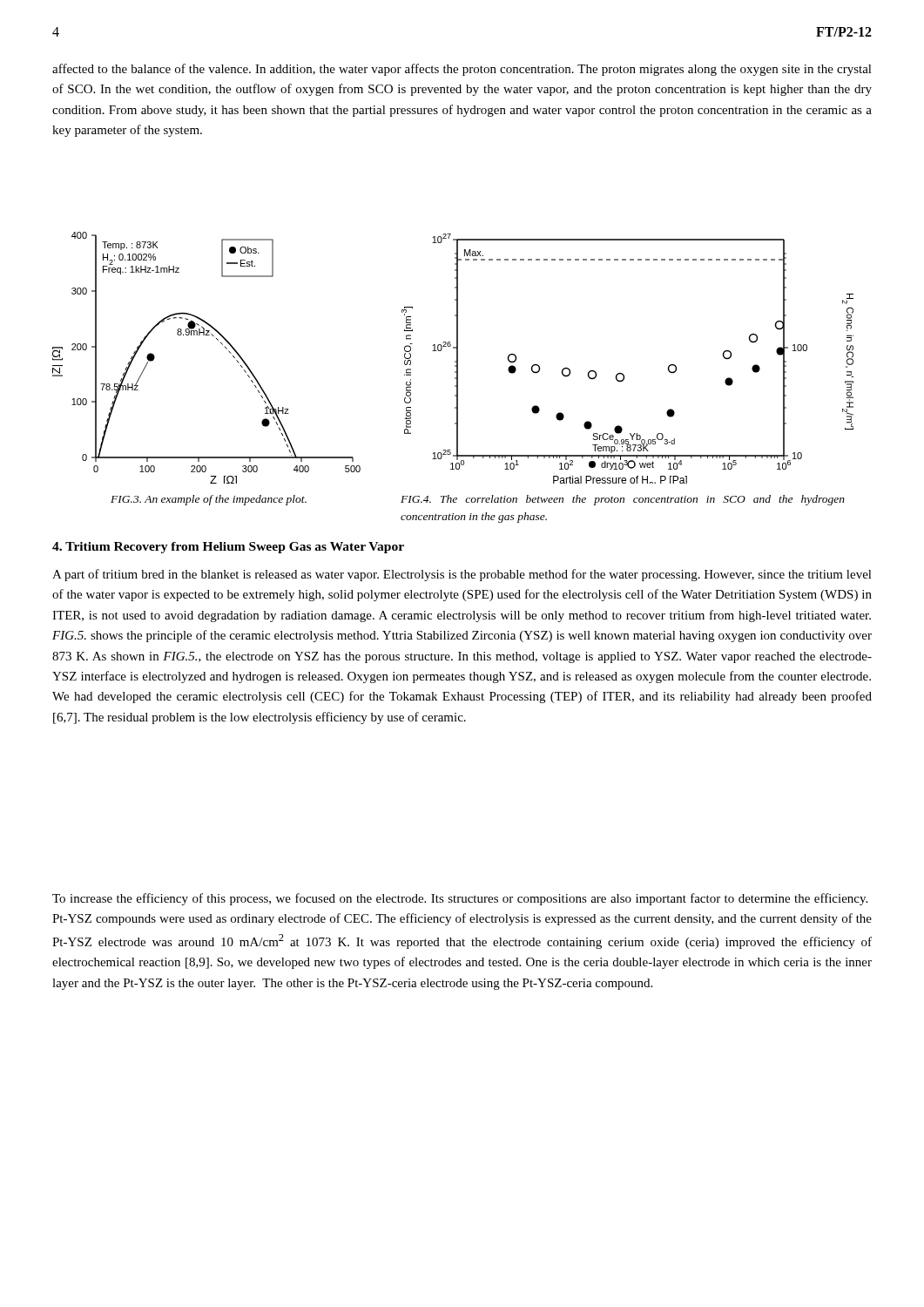Point to "FIG.3. An example of the impedance plot."
Screen dimensions: 1307x924
[x=209, y=499]
